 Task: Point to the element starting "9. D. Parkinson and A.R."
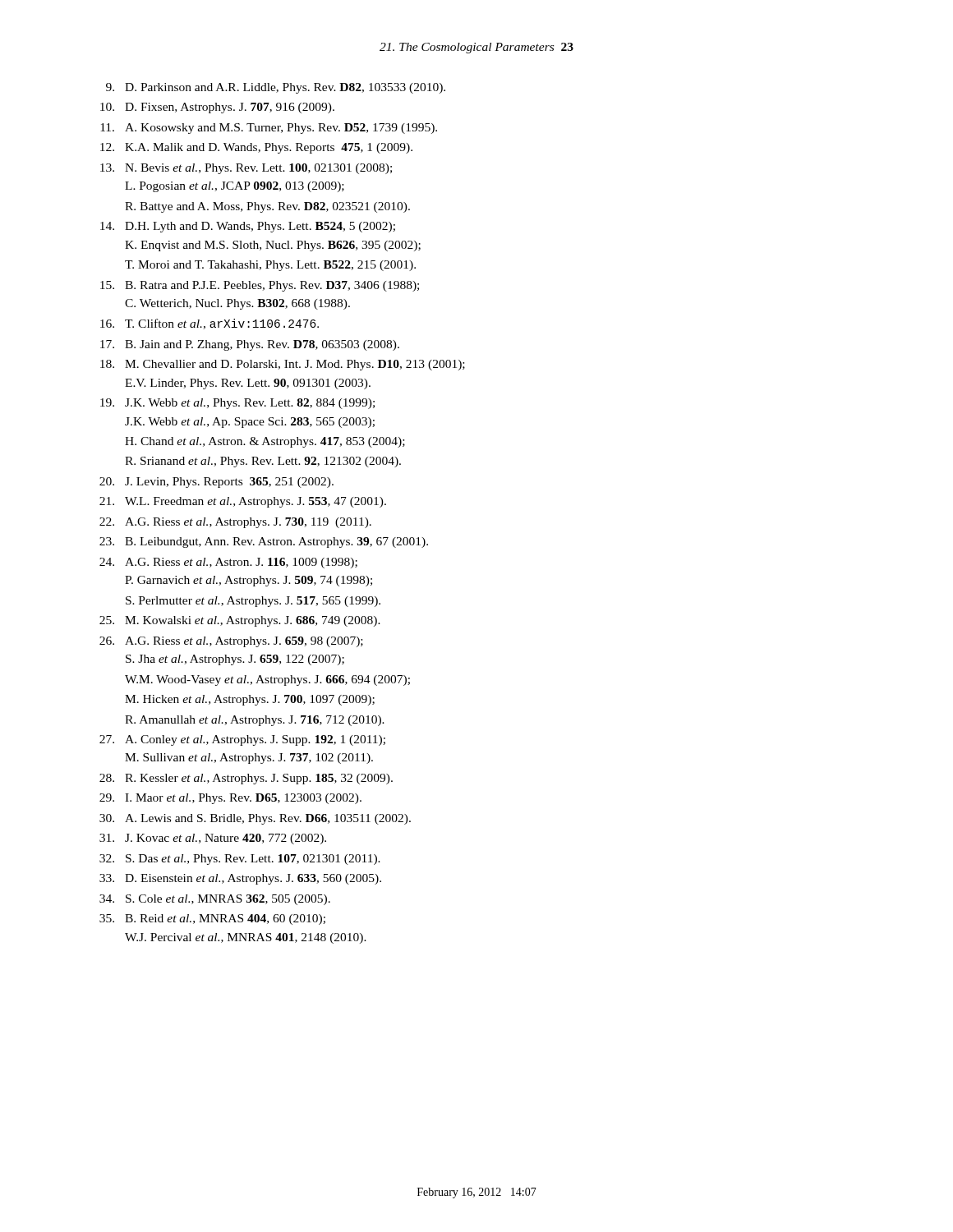pos(276,88)
